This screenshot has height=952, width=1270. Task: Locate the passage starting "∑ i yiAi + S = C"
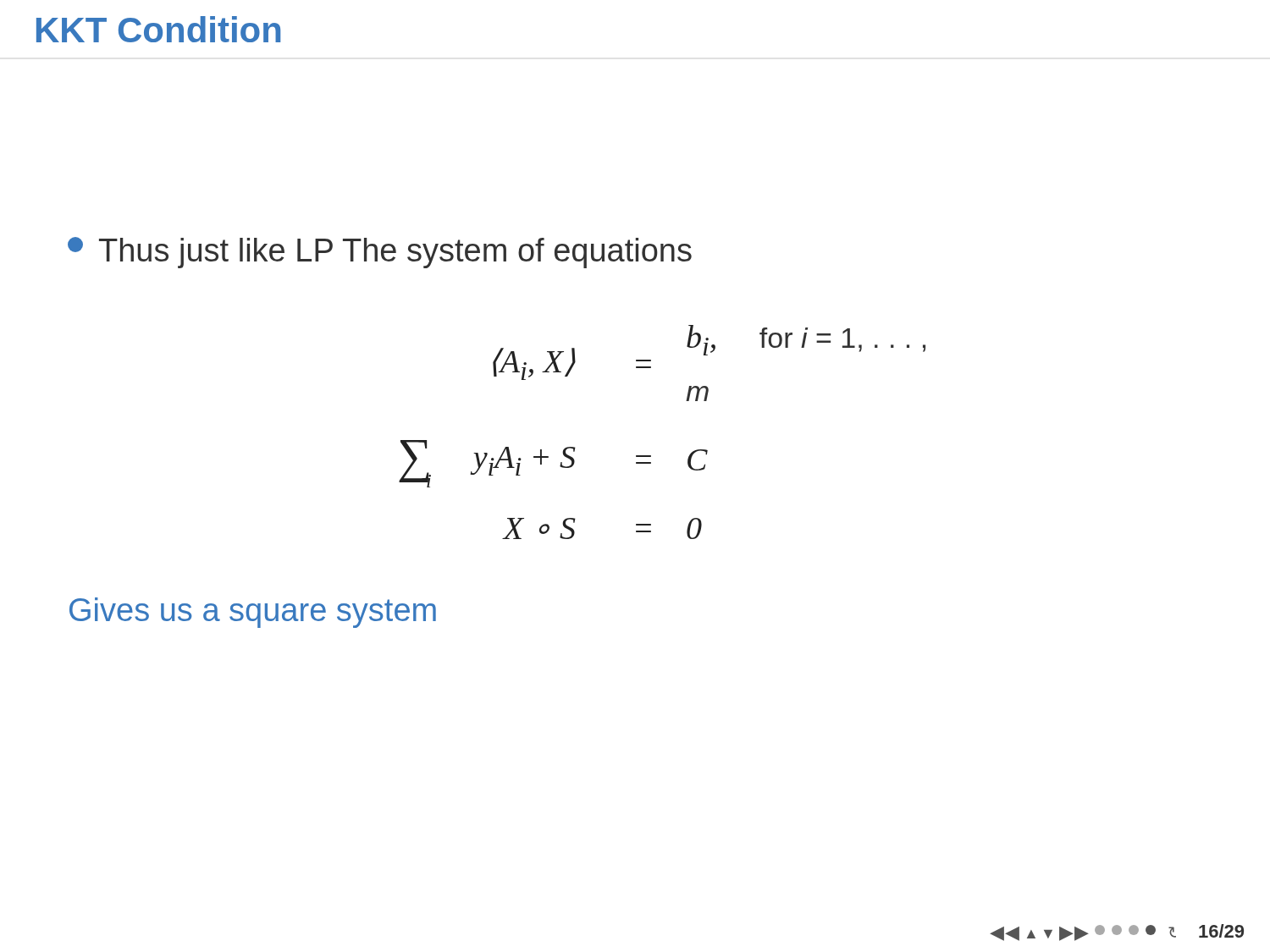tap(631, 460)
